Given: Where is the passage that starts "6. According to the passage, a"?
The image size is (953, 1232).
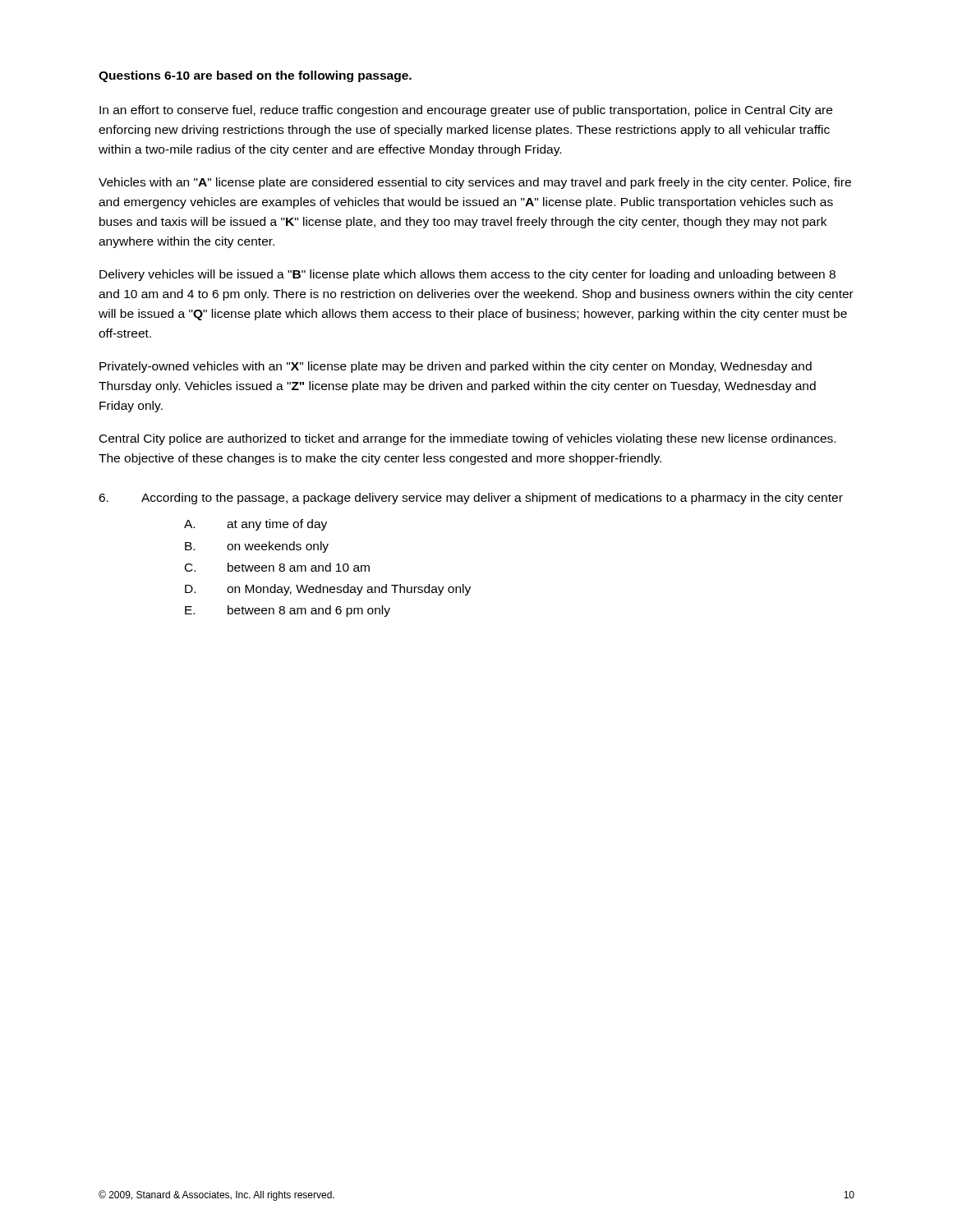Looking at the screenshot, I should 471,499.
